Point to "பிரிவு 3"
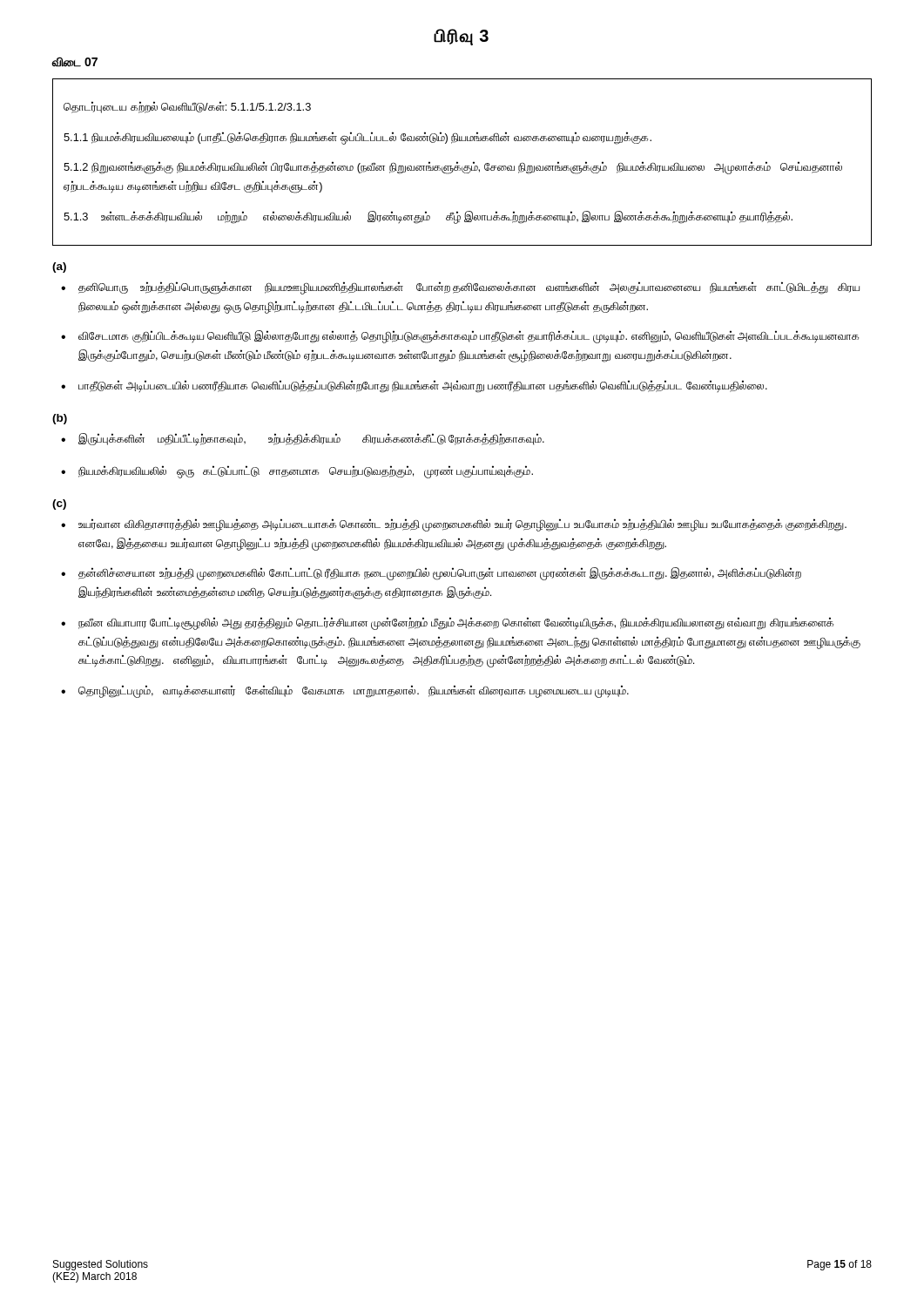The width and height of the screenshot is (924, 1307). pyautogui.click(x=462, y=36)
